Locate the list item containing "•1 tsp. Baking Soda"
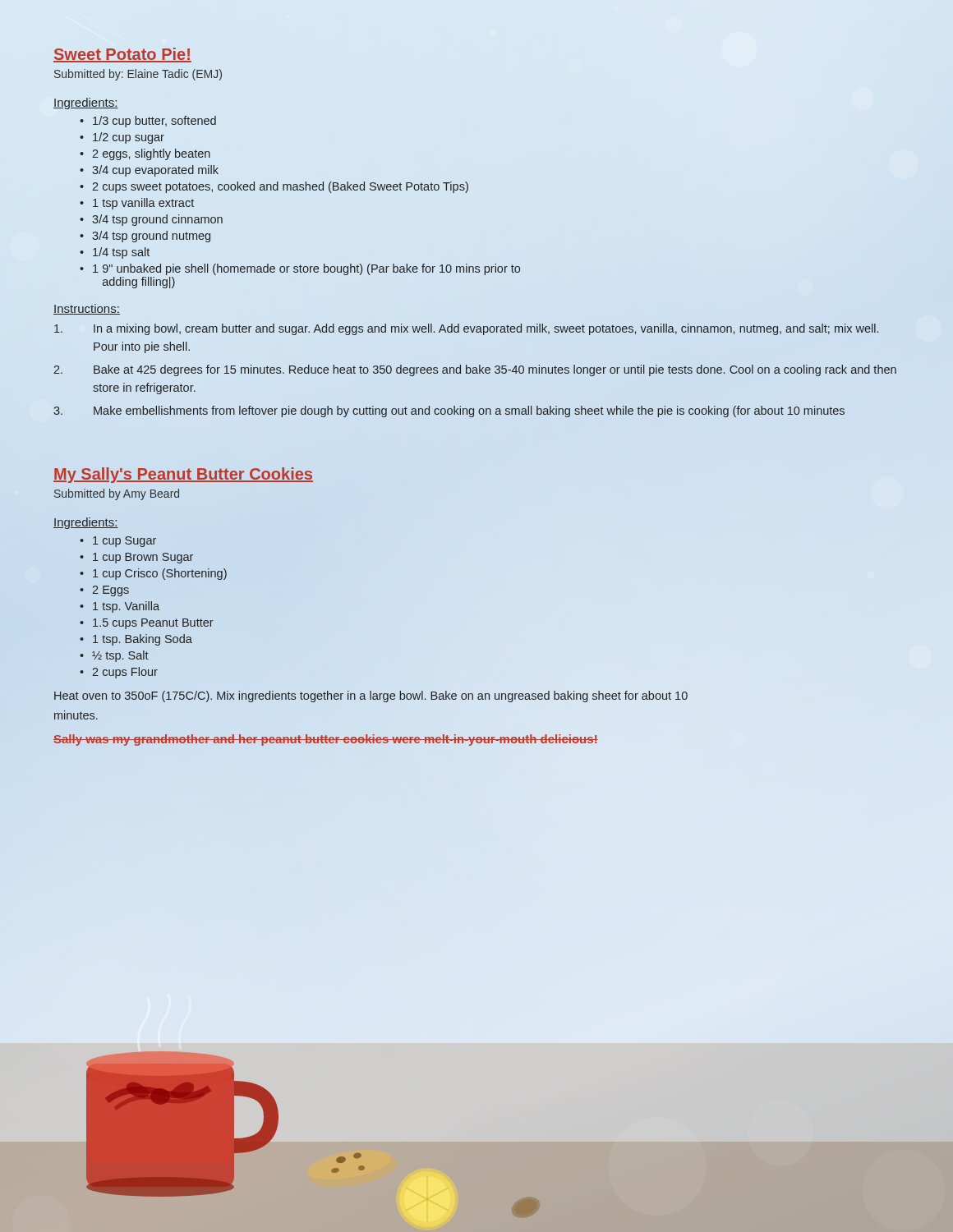The height and width of the screenshot is (1232, 953). [x=136, y=639]
